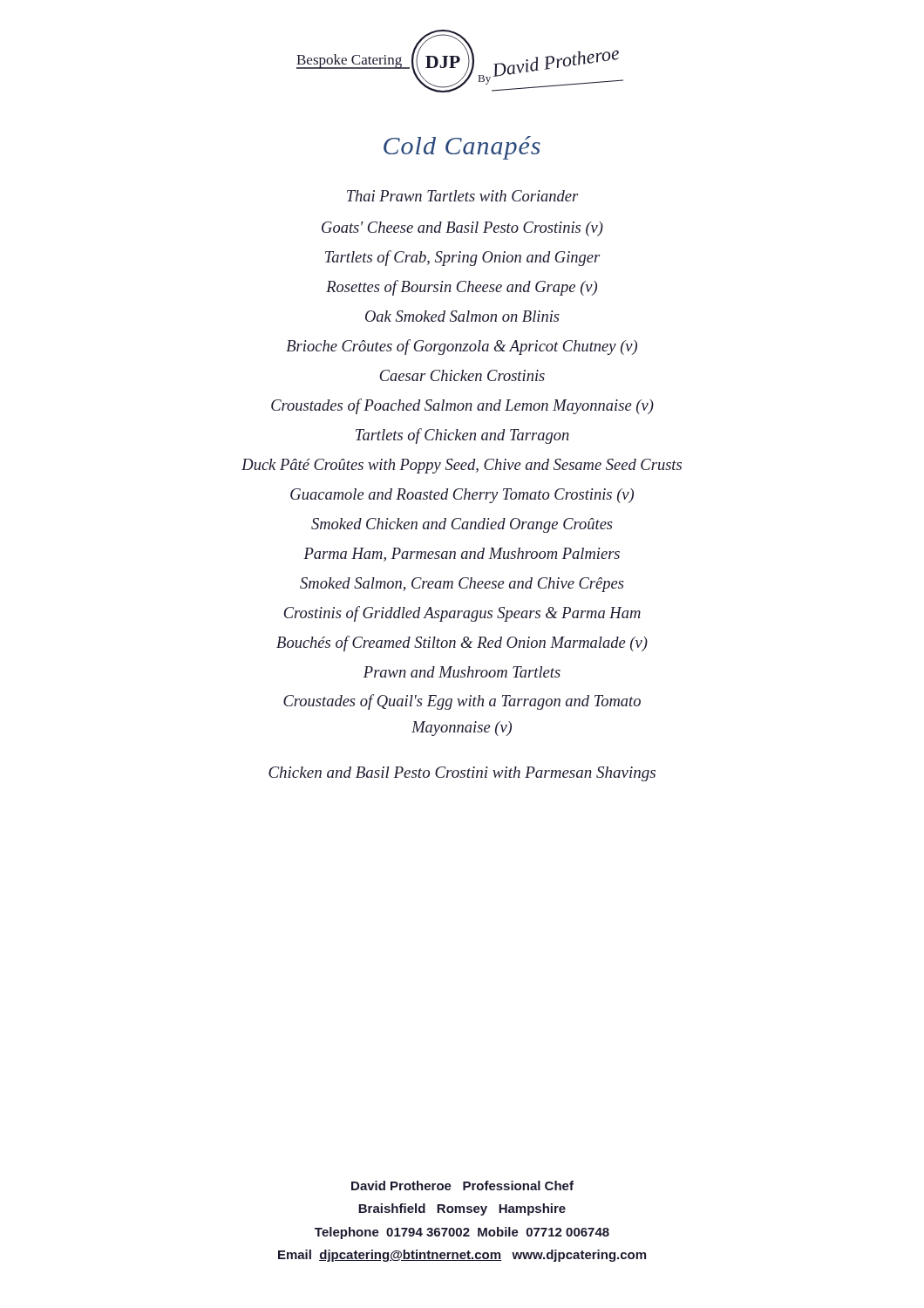Screen dimensions: 1308x924
Task: Point to the text starting "Bouchés of Creamed Stilton & Red Onion"
Action: (462, 643)
